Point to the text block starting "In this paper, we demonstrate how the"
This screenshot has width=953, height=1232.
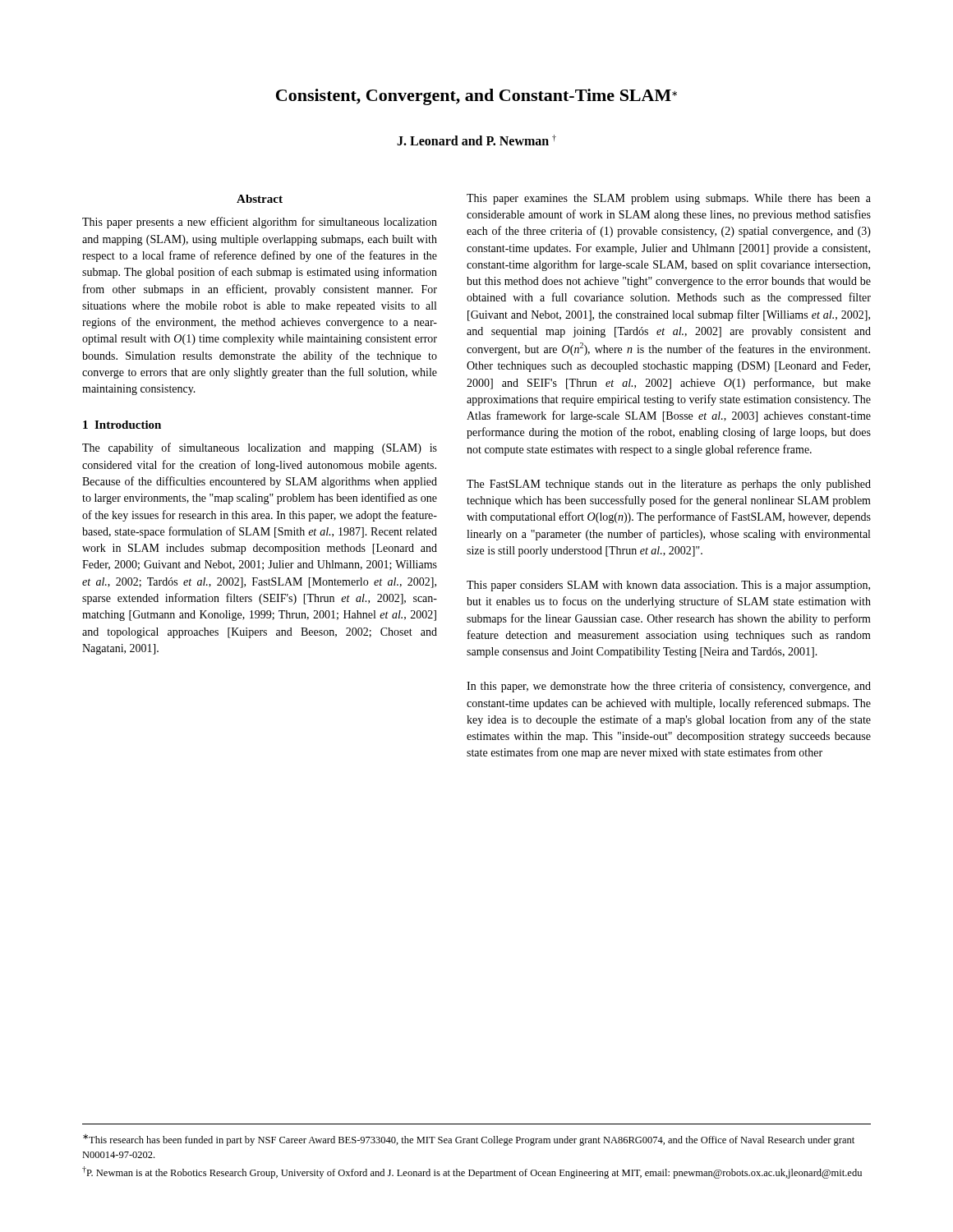[x=669, y=720]
